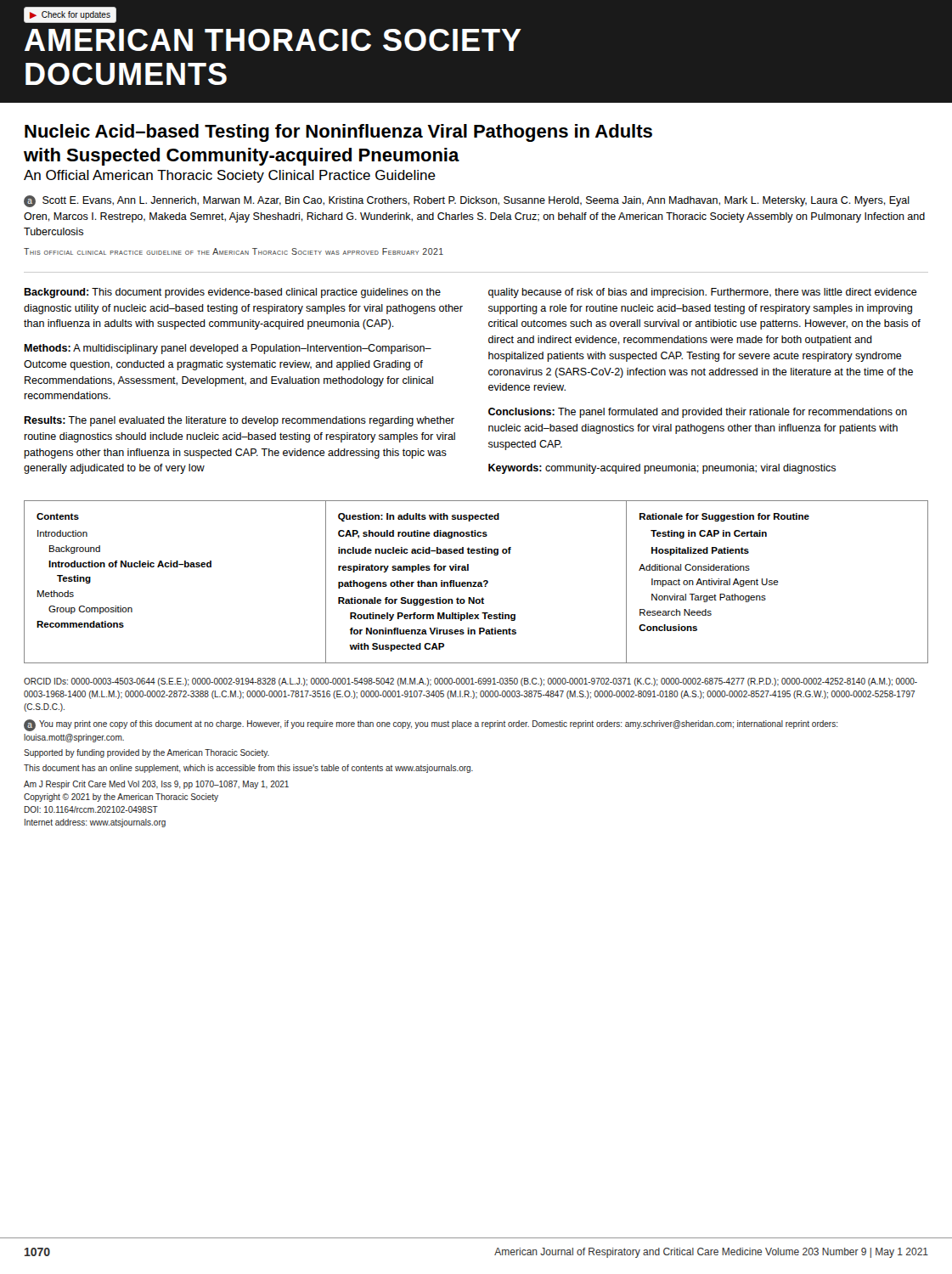Screen dimensions: 1274x952
Task: Click on the text block containing "a Scott E. Evans,"
Action: [x=474, y=216]
